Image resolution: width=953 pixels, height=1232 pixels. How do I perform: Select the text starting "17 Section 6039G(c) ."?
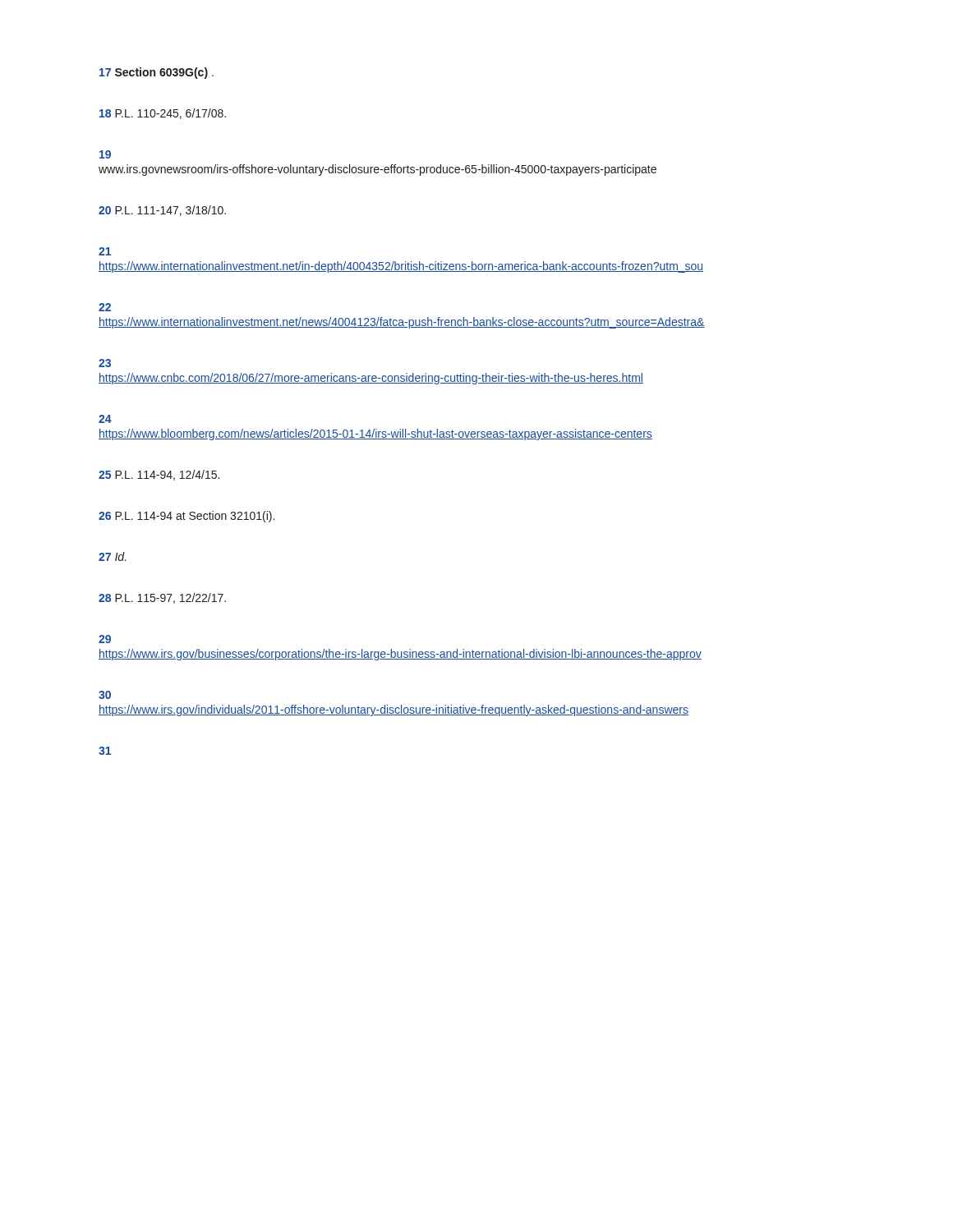pyautogui.click(x=156, y=72)
